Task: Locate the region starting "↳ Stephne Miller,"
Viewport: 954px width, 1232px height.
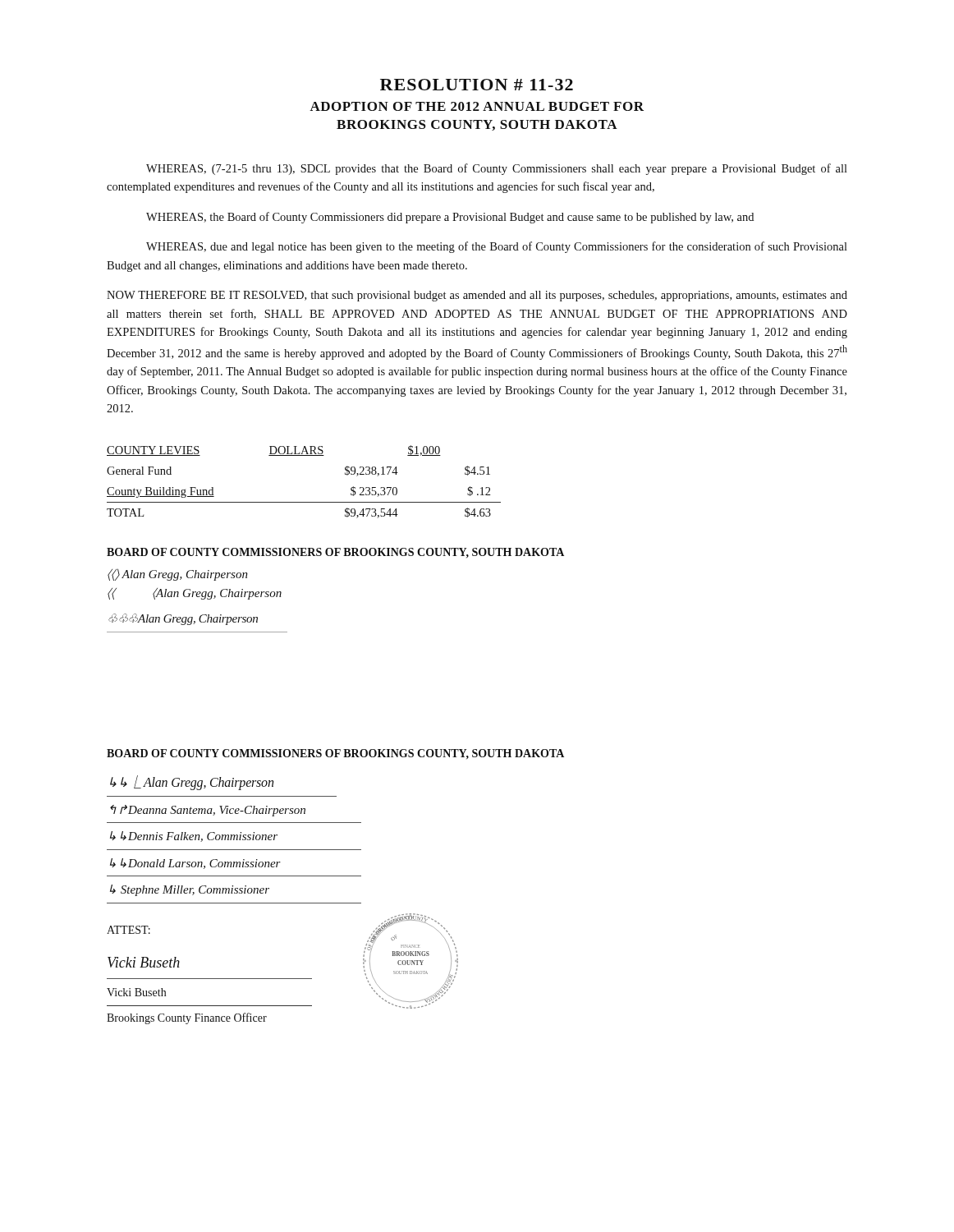Action: (234, 891)
